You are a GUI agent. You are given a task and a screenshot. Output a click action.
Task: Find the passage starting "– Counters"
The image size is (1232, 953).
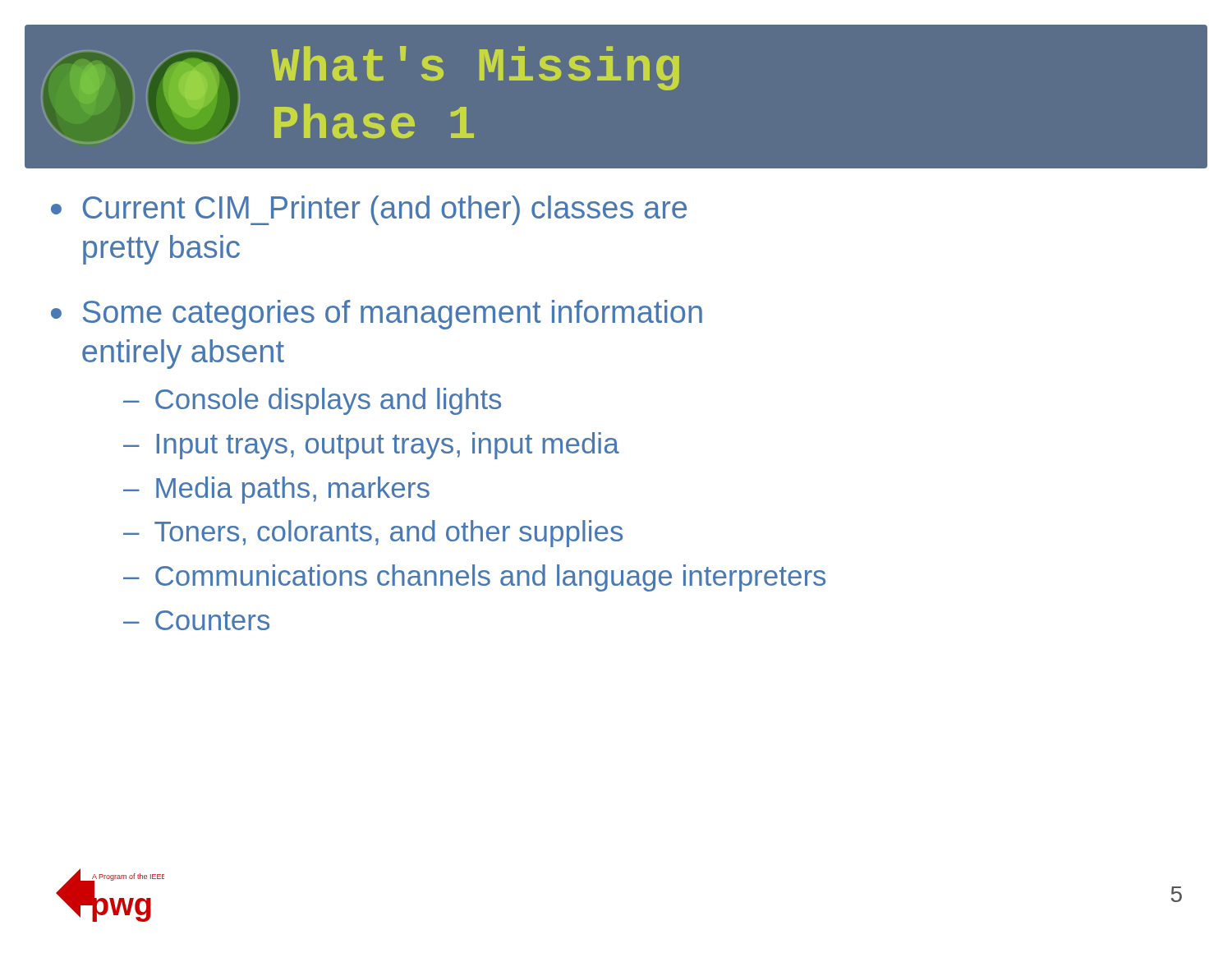pyautogui.click(x=197, y=620)
